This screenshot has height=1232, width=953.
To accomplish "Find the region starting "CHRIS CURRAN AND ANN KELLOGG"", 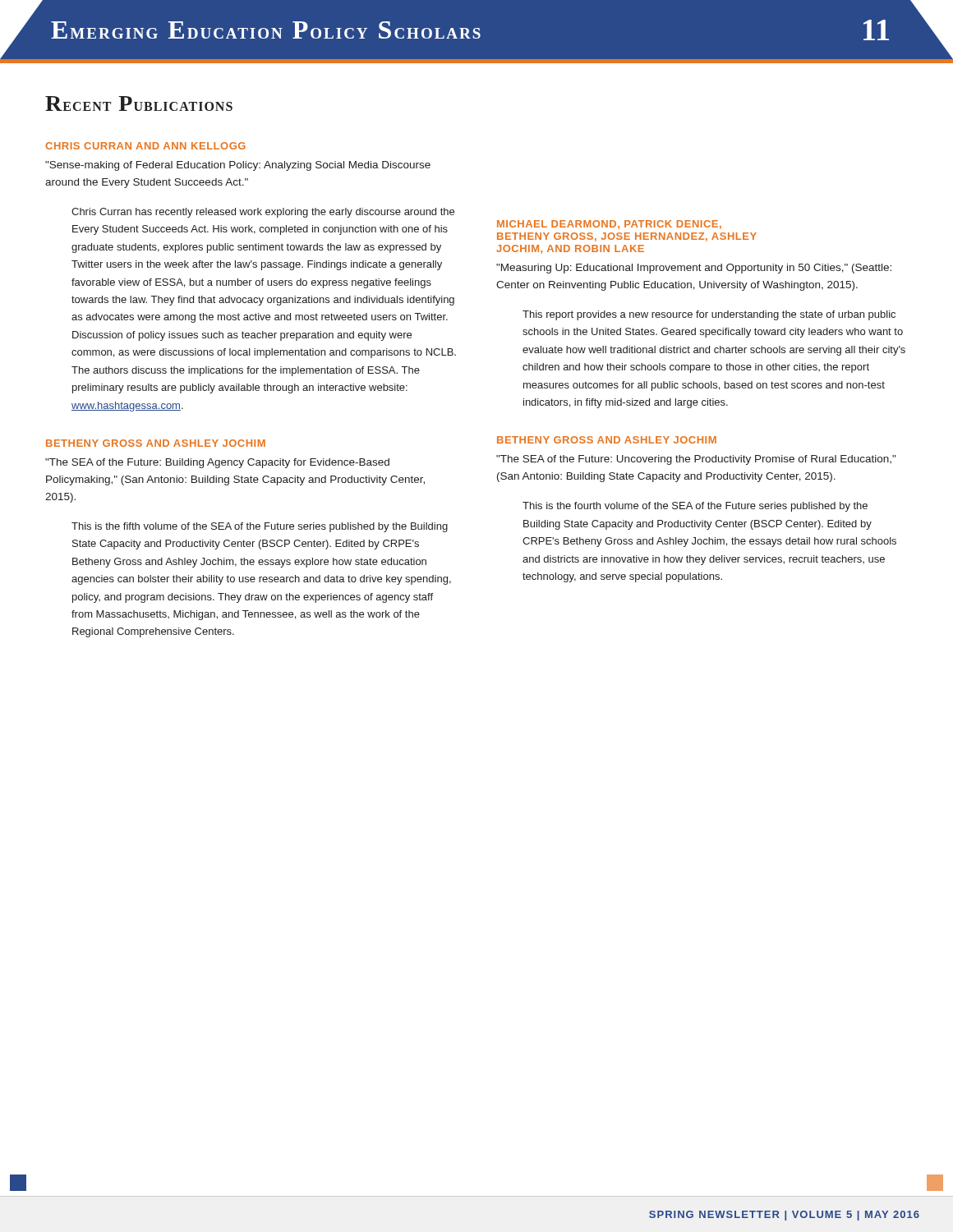I will [146, 146].
